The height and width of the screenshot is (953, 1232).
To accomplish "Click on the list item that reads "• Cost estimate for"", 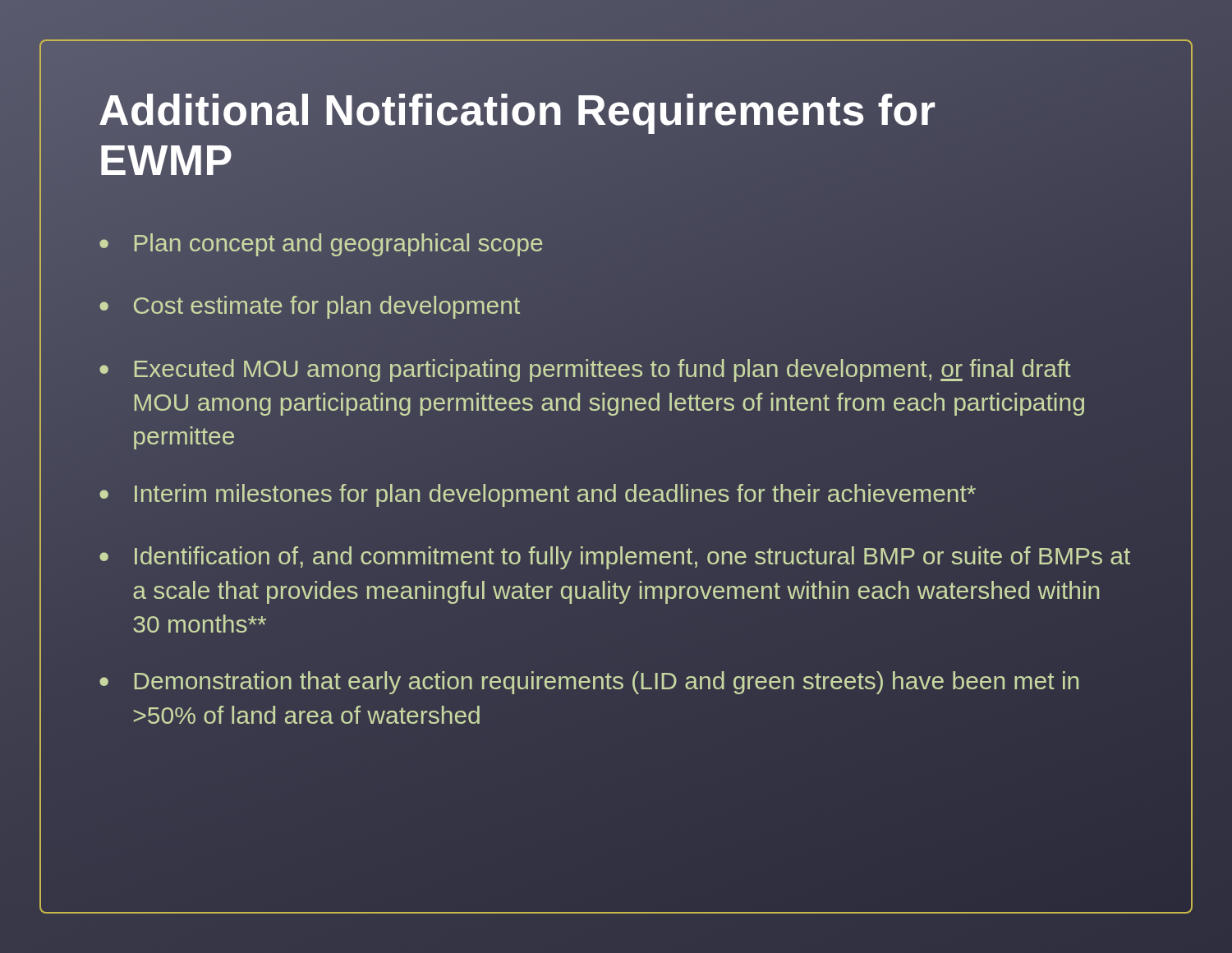I will [x=310, y=307].
